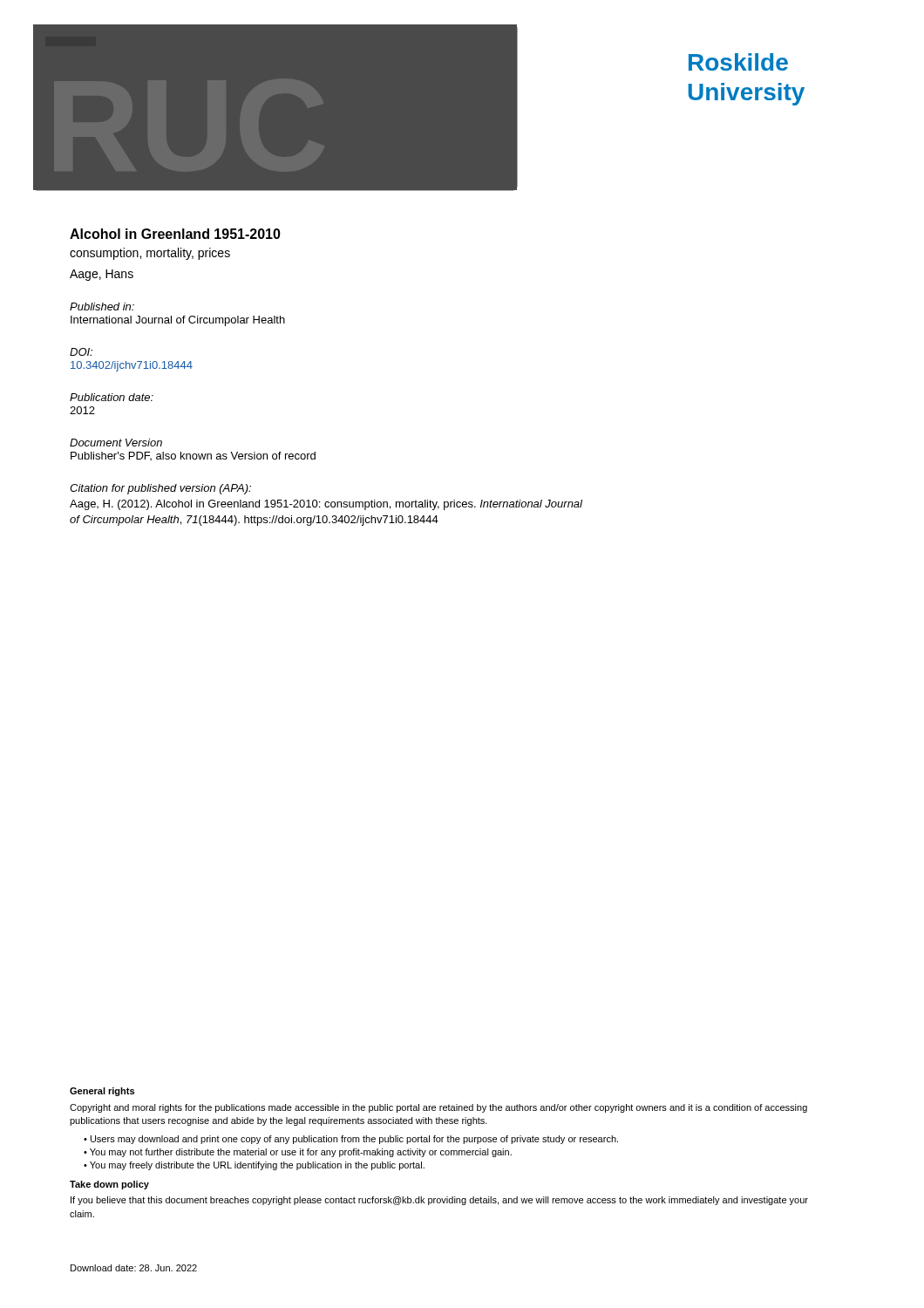Find the block on this page that starts "Citation for published version (APA): Aage,"
The height and width of the screenshot is (1308, 924).
click(x=331, y=505)
